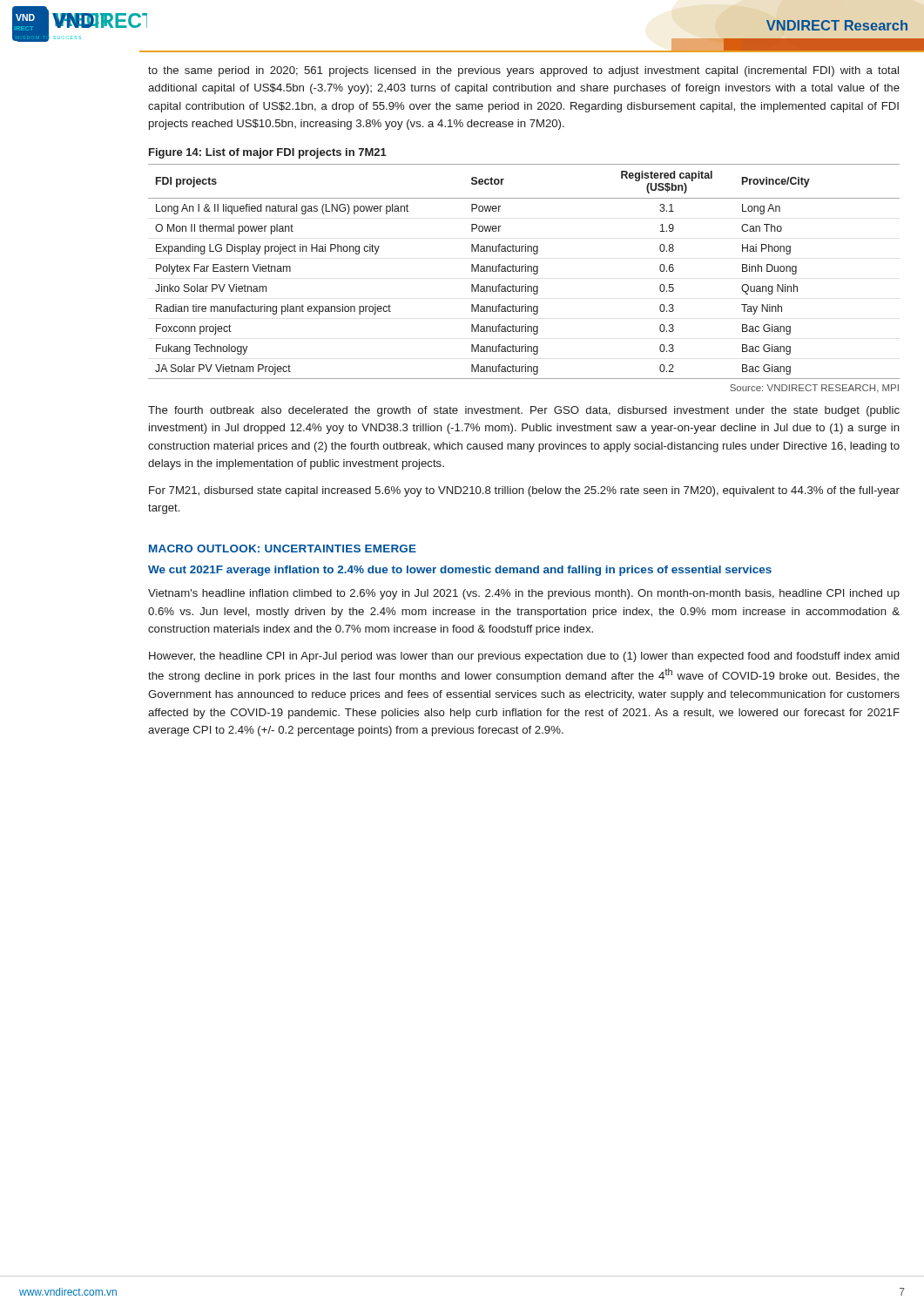This screenshot has height=1307, width=924.
Task: Click on the region starting "For 7M21, disbursed state capital increased 5.6% yoy"
Action: (524, 499)
